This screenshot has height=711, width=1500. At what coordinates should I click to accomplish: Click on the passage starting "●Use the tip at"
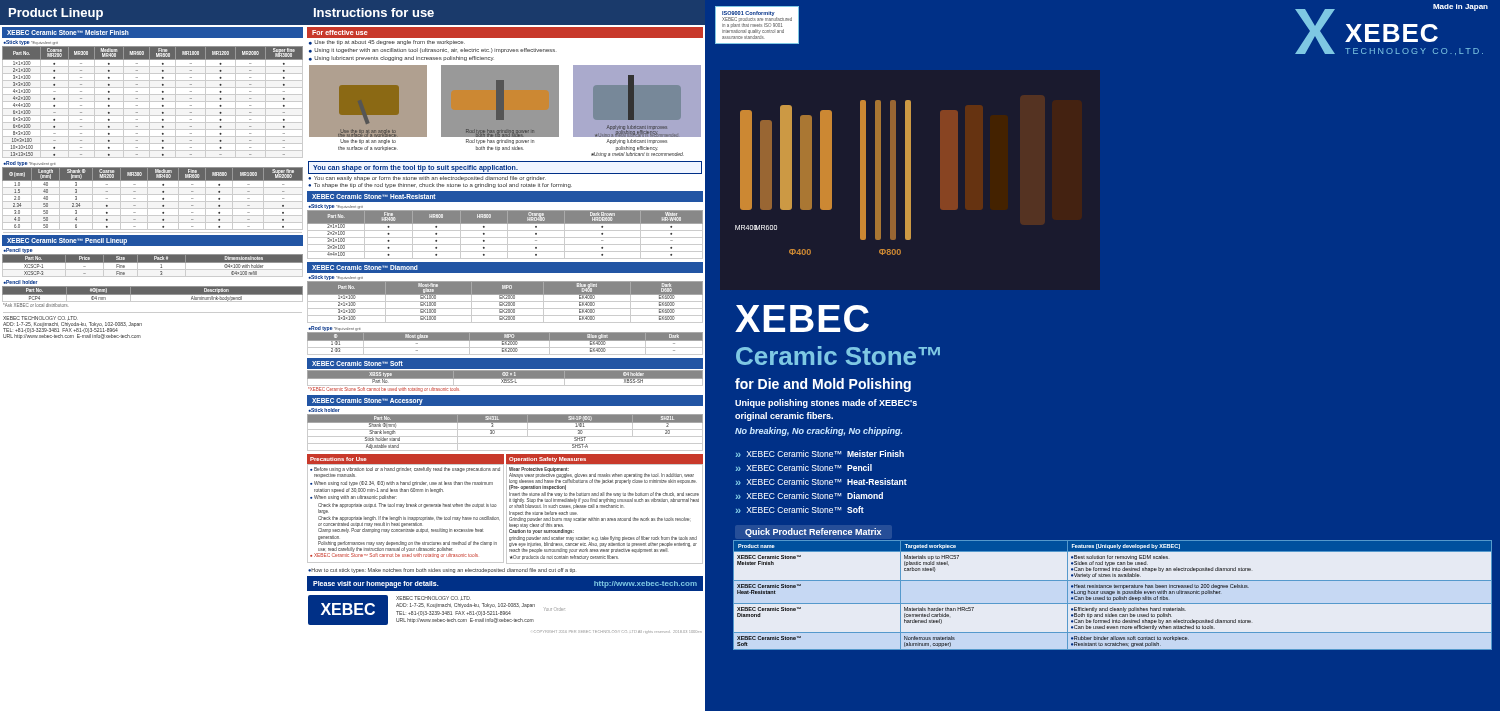pyautogui.click(x=387, y=43)
